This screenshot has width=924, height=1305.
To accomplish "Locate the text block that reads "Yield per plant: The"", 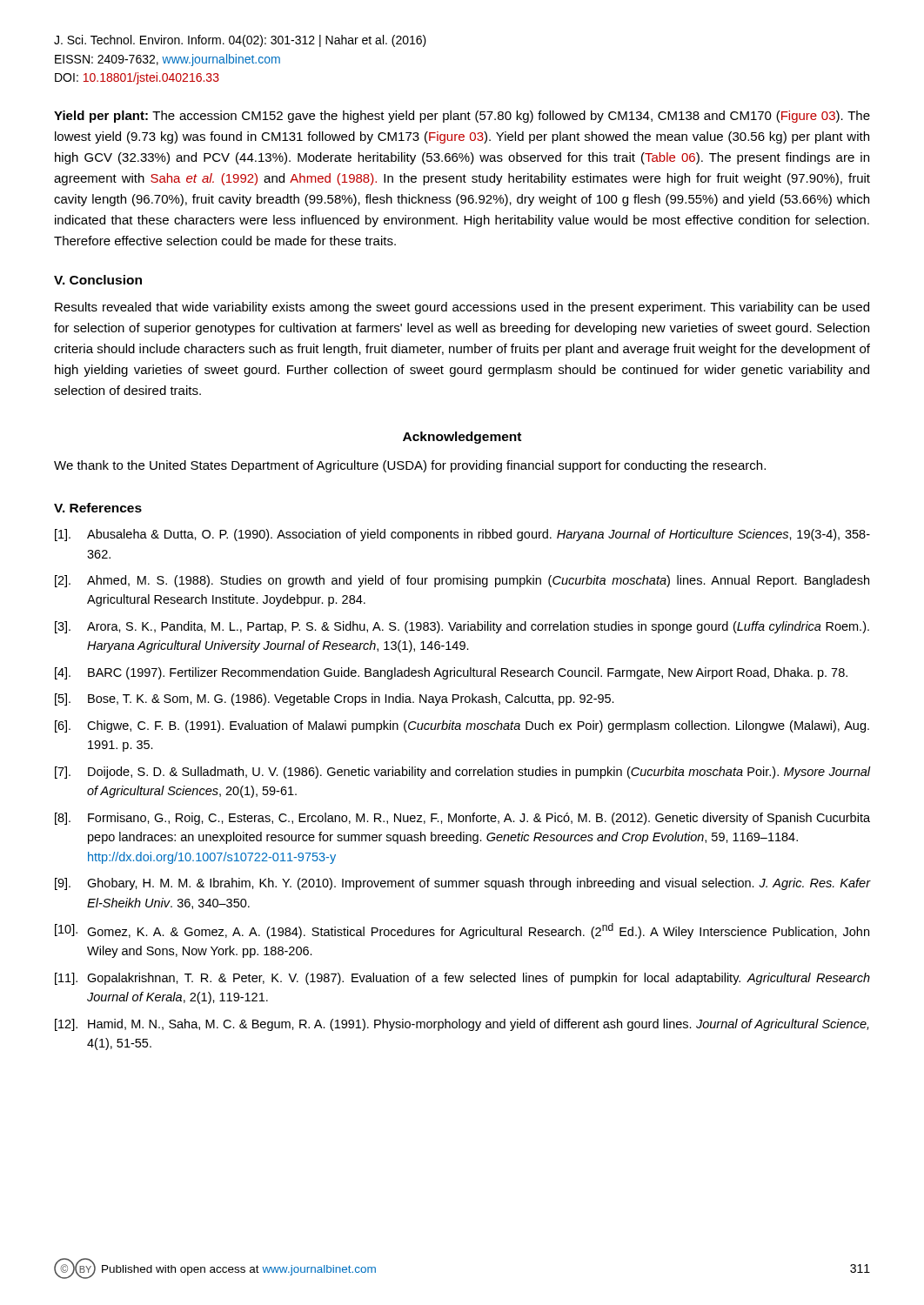I will pyautogui.click(x=462, y=178).
